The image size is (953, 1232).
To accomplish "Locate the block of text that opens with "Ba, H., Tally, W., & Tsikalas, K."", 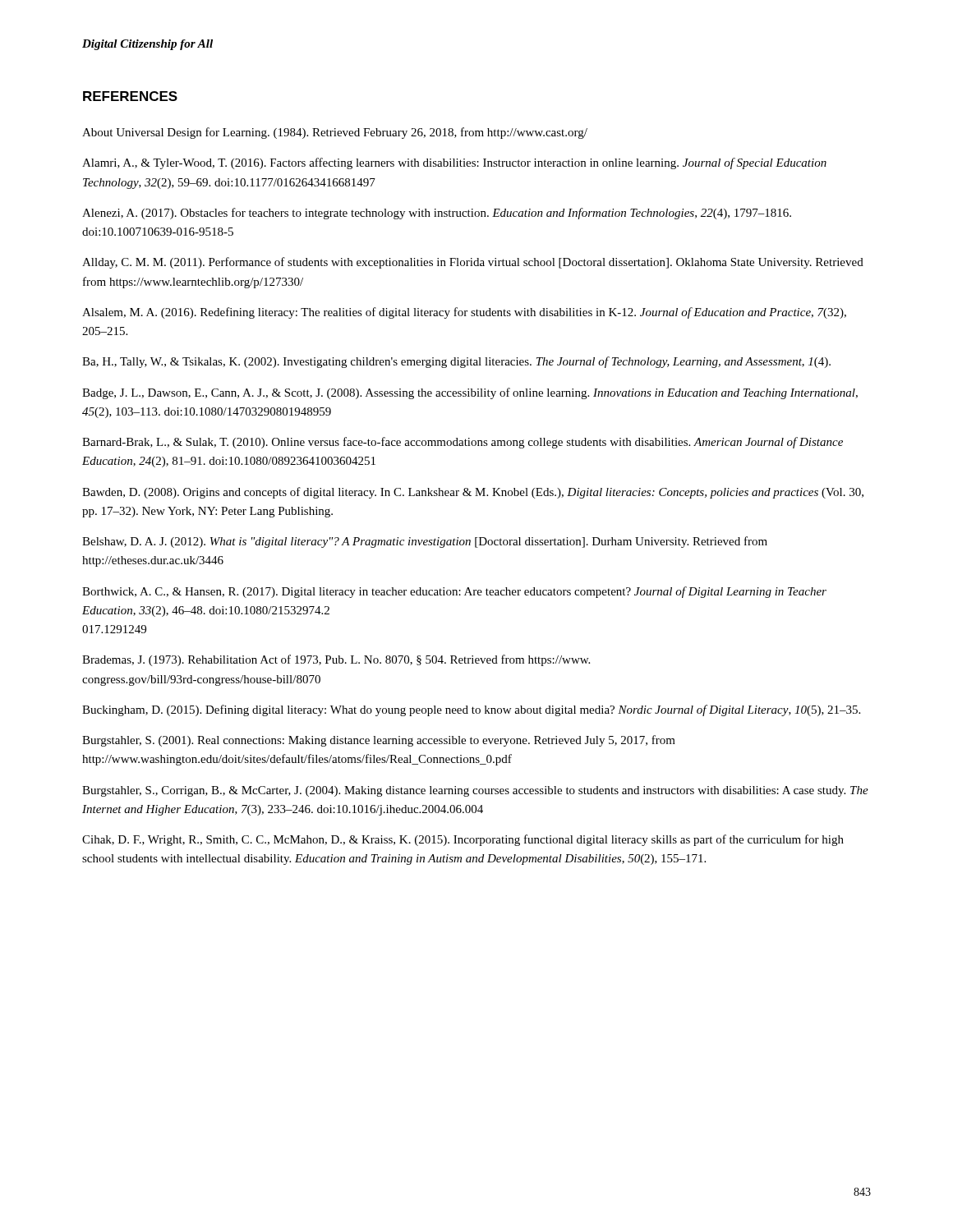I will click(x=457, y=362).
